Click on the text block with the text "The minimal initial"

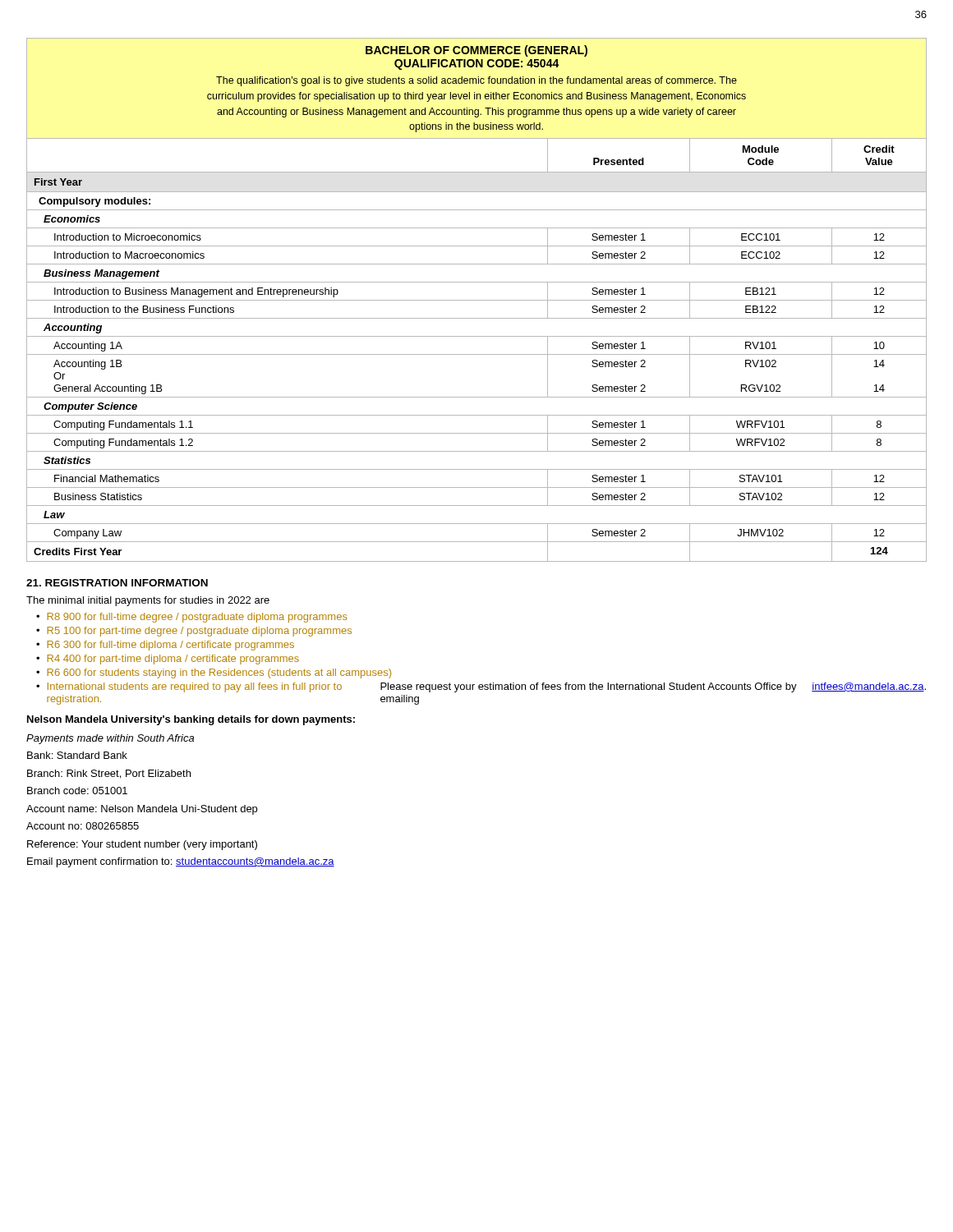click(148, 600)
